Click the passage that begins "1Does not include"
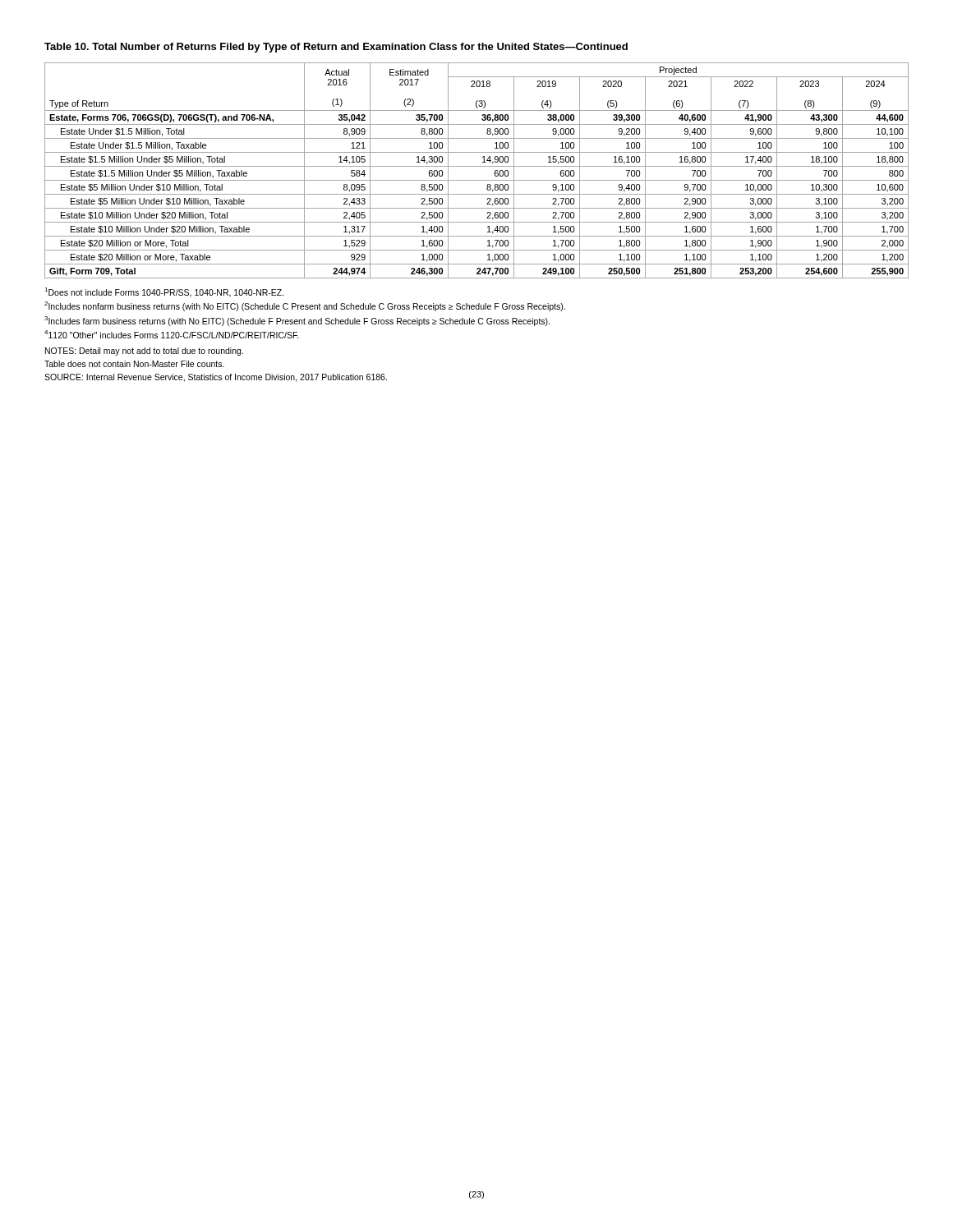The image size is (953, 1232). coord(476,335)
